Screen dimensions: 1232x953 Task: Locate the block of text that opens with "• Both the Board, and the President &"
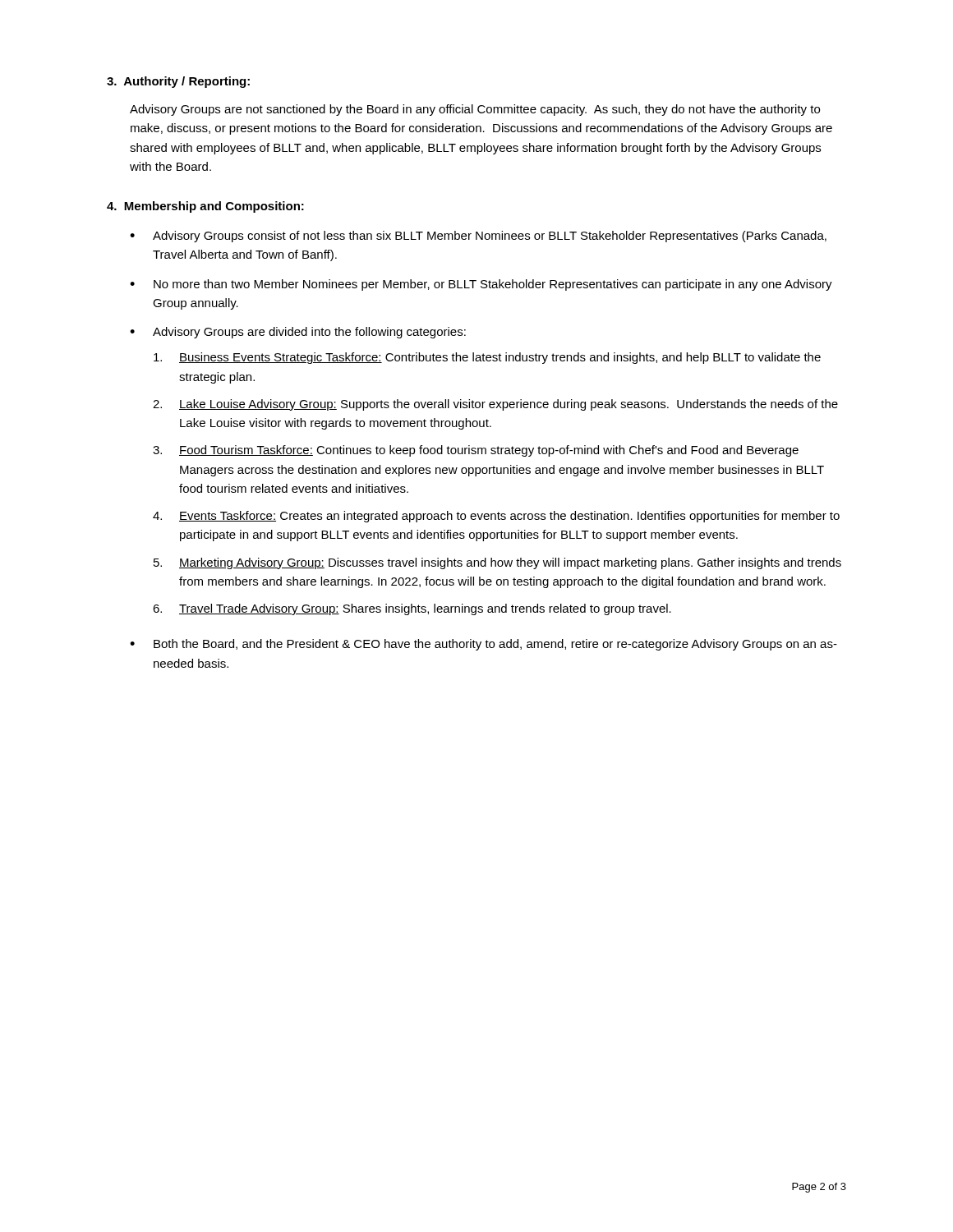tap(488, 653)
